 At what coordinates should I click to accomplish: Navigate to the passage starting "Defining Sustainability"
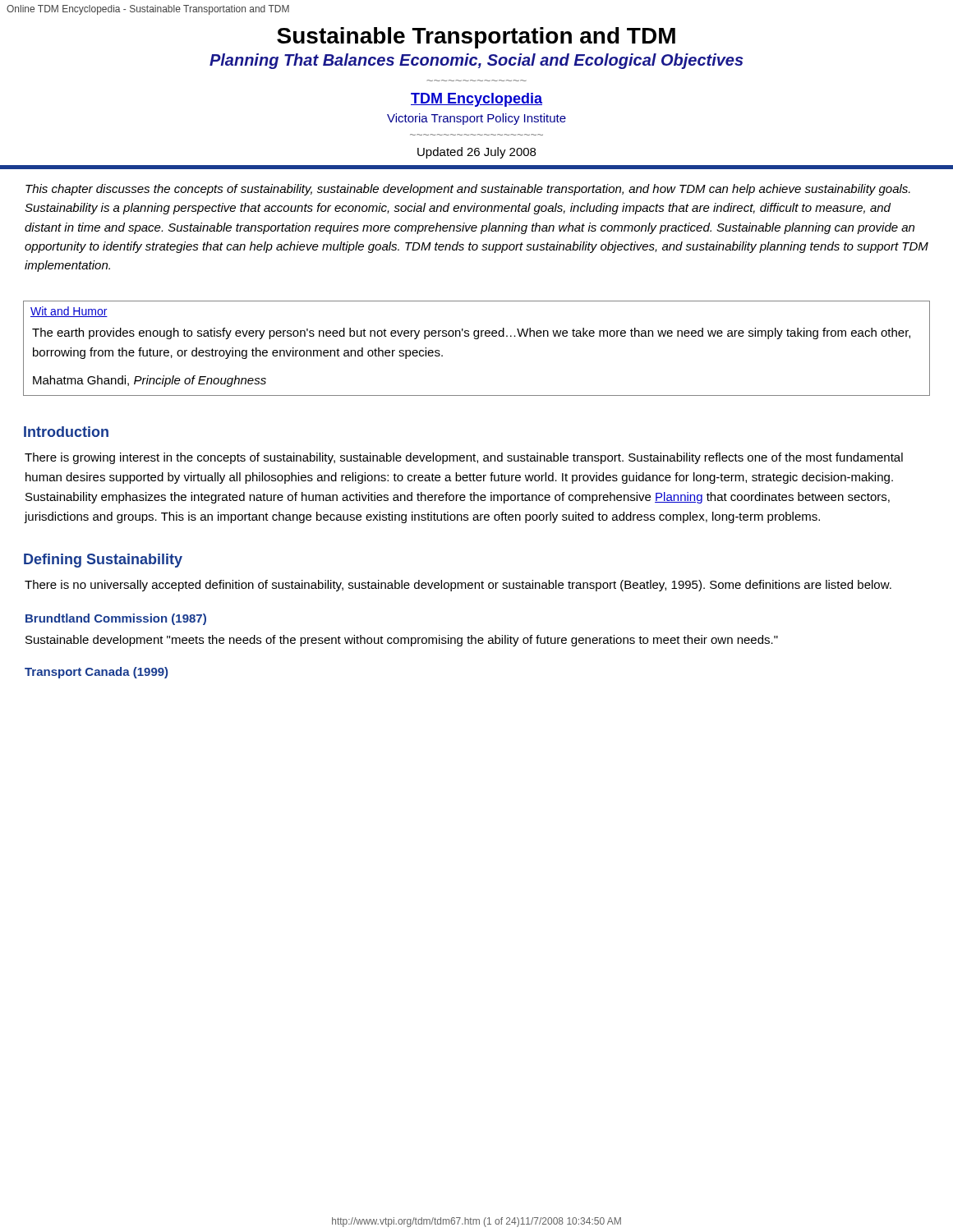tap(103, 559)
